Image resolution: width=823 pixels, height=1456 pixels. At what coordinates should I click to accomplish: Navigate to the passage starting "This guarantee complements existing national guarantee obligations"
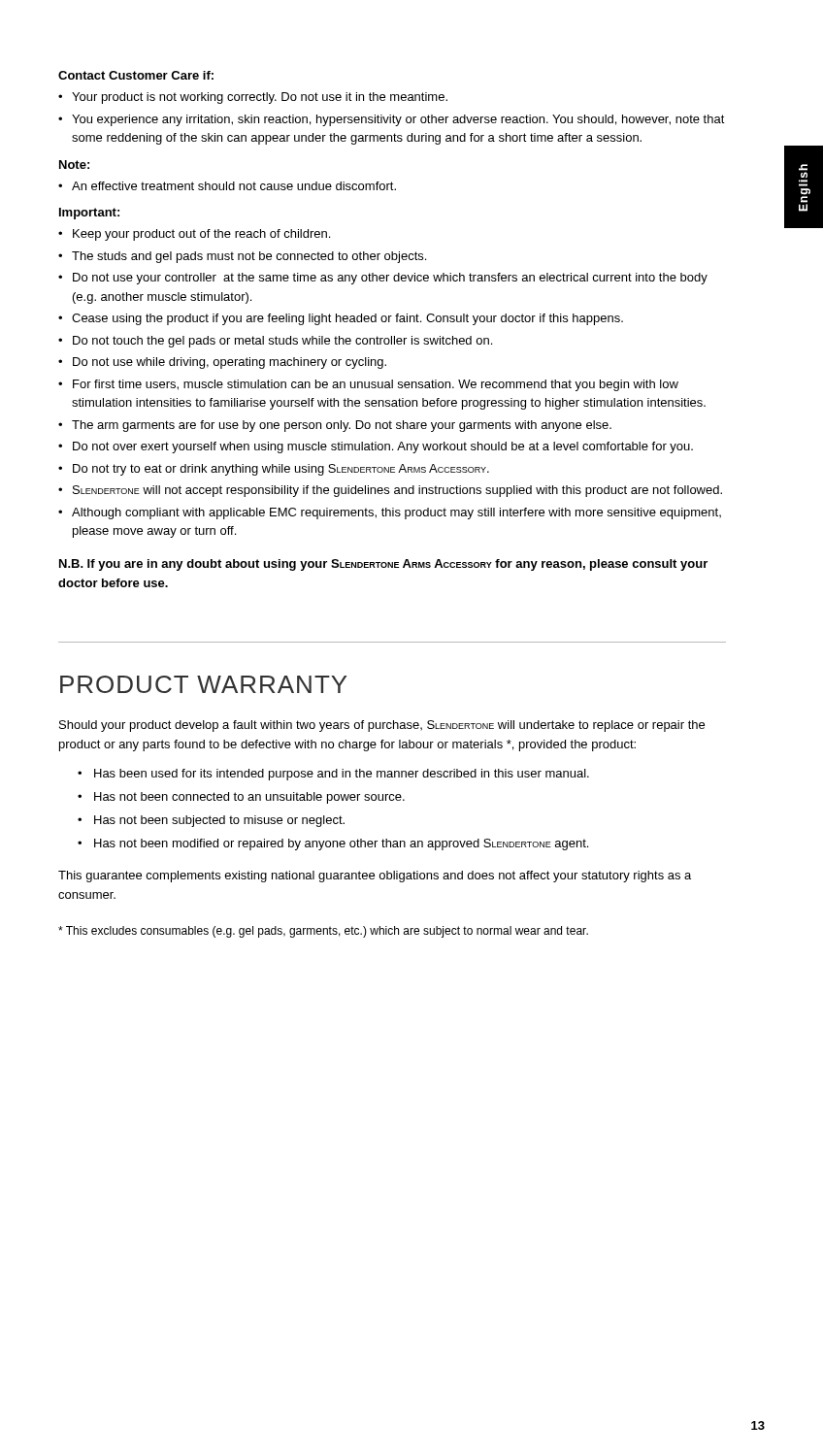(x=375, y=885)
